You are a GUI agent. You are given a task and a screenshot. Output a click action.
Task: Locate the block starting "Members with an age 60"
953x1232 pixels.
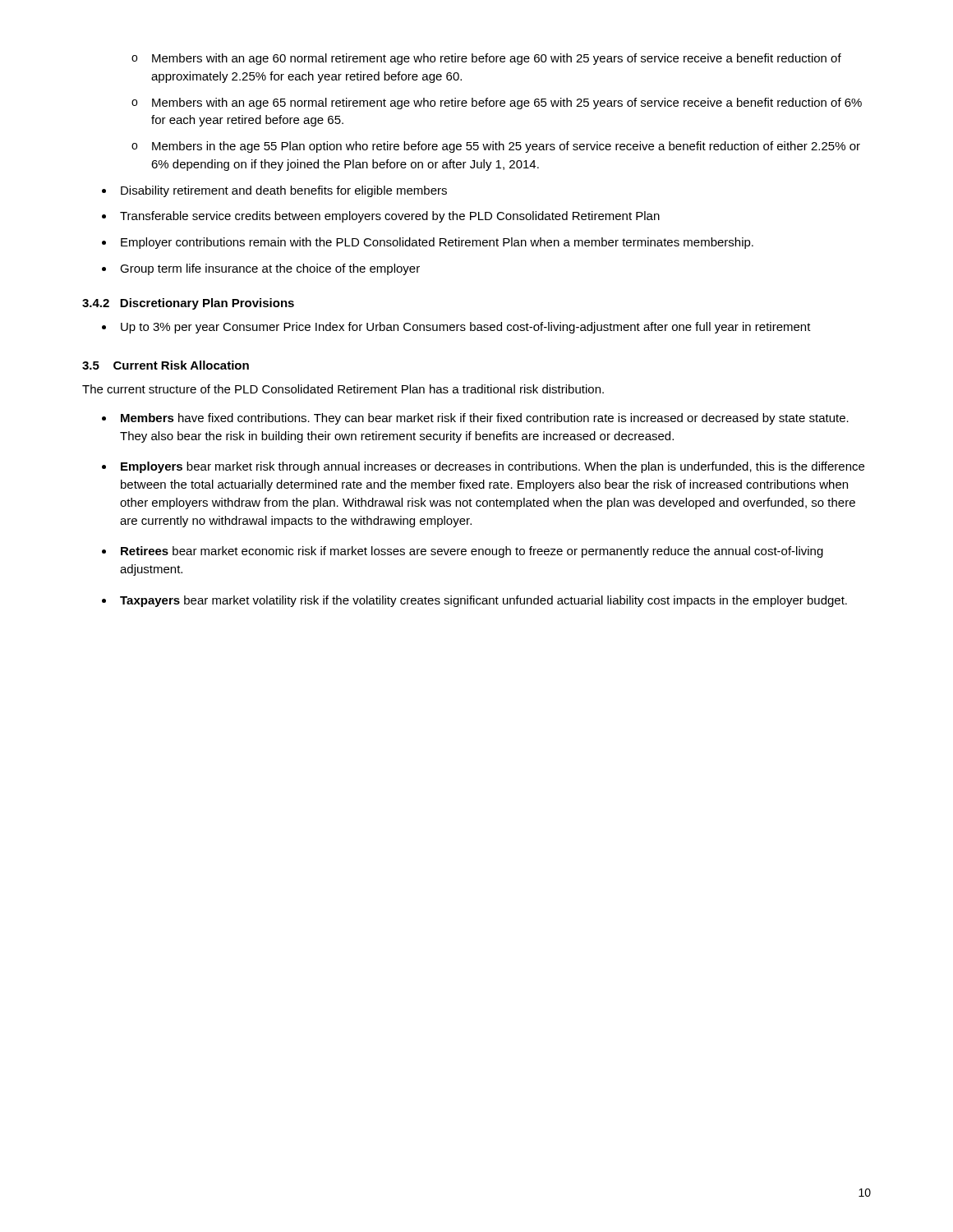click(496, 67)
